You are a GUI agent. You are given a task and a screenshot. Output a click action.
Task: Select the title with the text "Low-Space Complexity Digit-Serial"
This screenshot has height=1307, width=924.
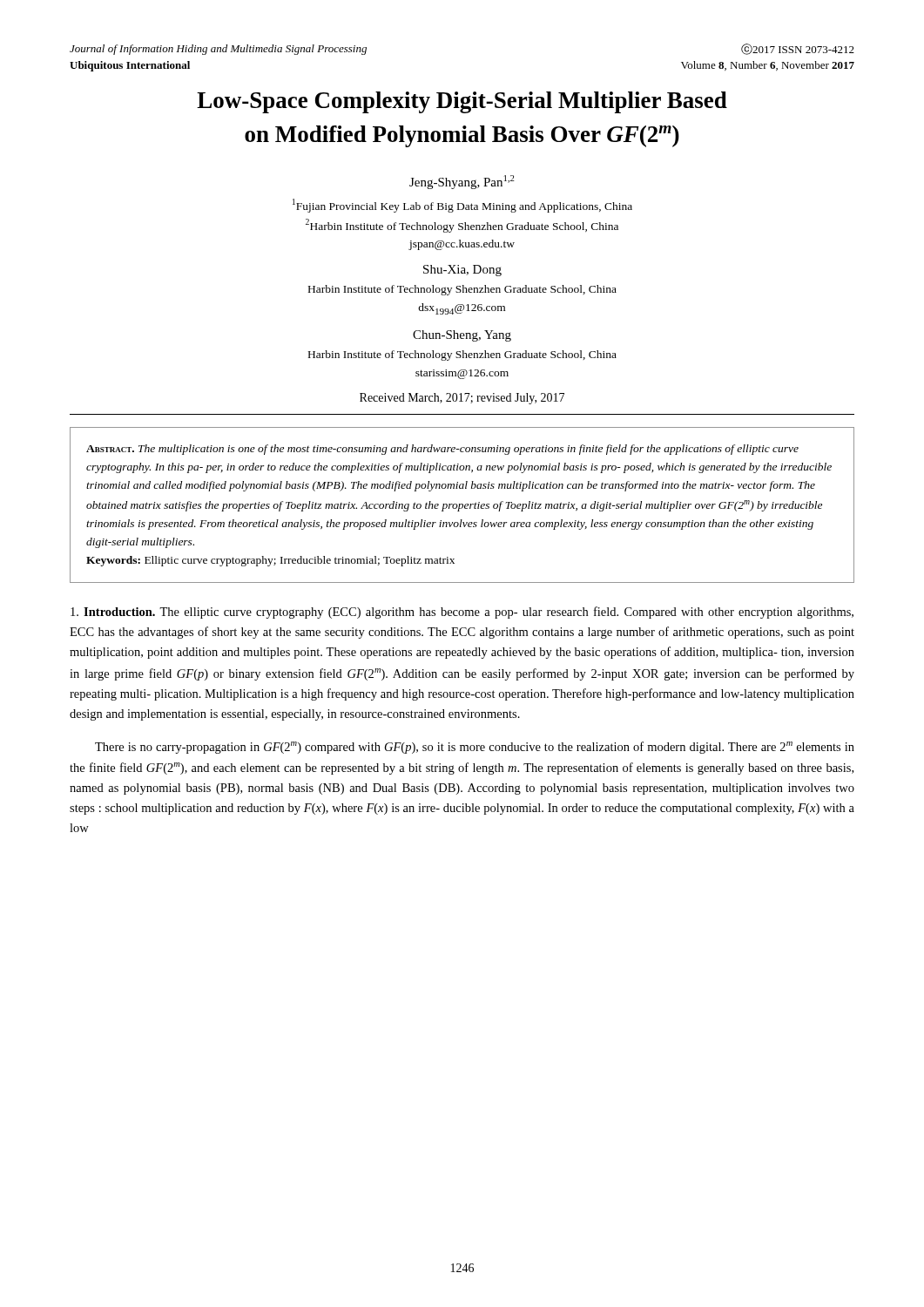pos(462,118)
